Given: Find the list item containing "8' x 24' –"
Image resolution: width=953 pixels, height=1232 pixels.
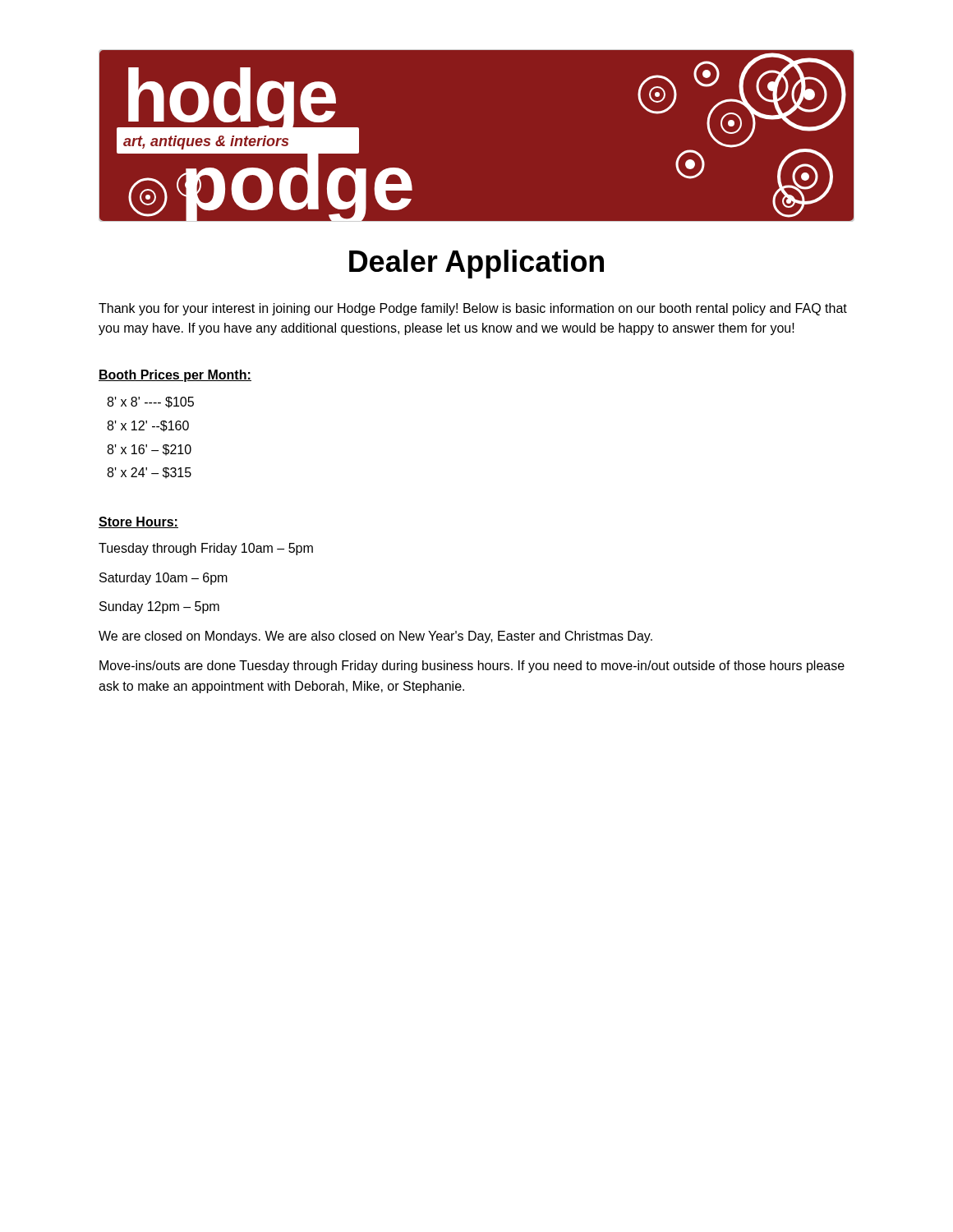Looking at the screenshot, I should coord(149,473).
